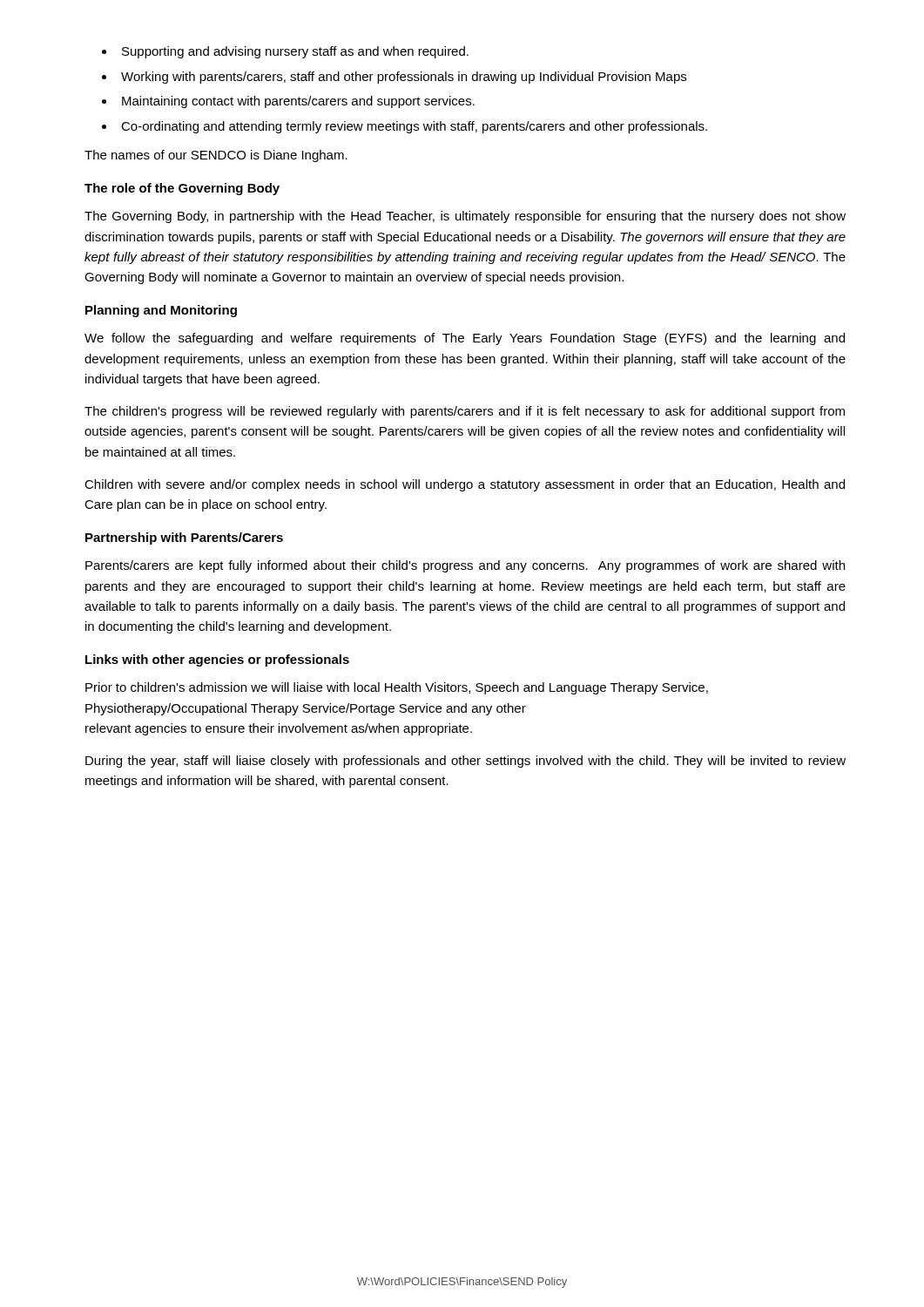Find the list item that says "Supporting and advising nursery staff as and when"
The image size is (924, 1307).
pyautogui.click(x=295, y=52)
